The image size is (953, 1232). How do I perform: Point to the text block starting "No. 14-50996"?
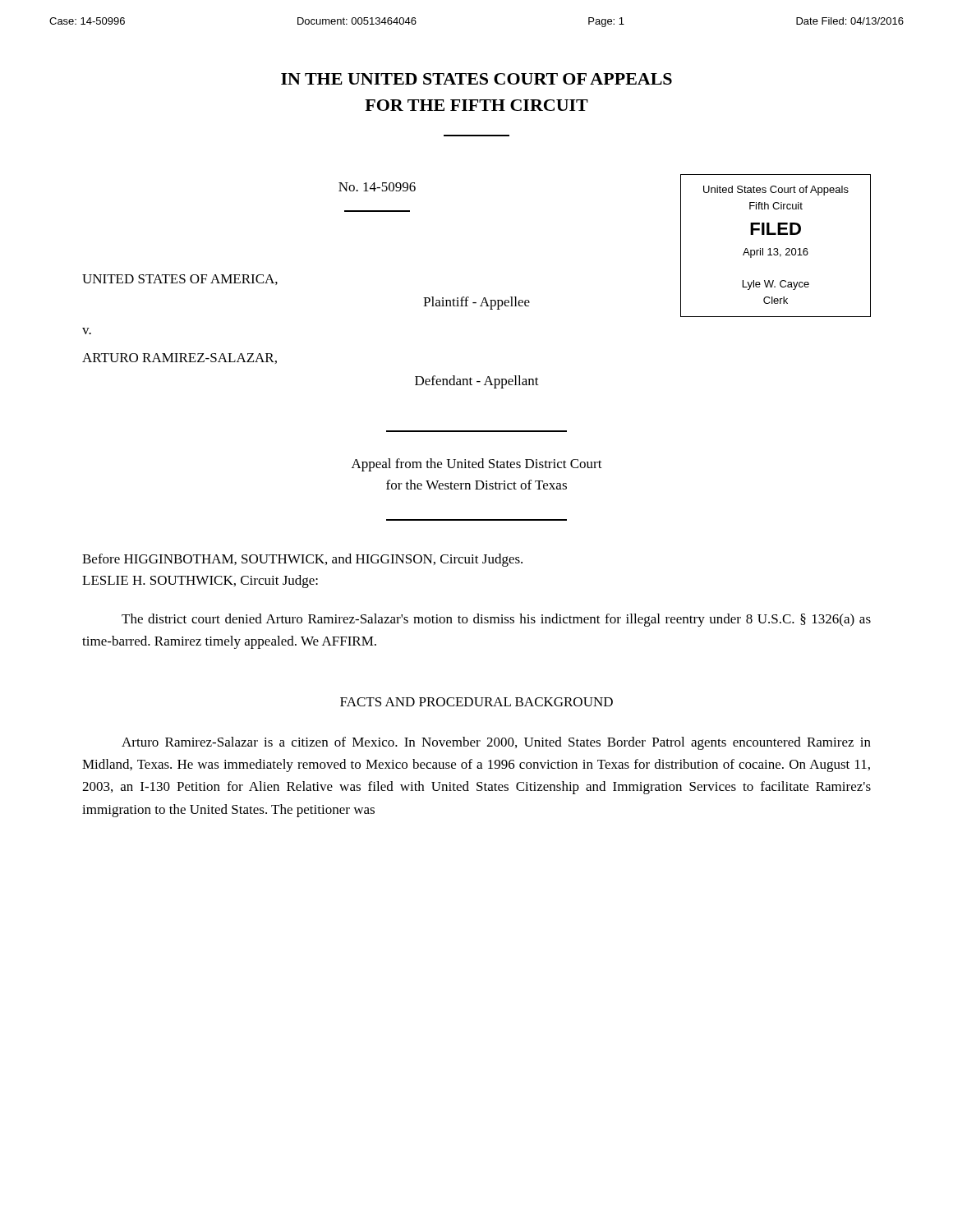(377, 195)
